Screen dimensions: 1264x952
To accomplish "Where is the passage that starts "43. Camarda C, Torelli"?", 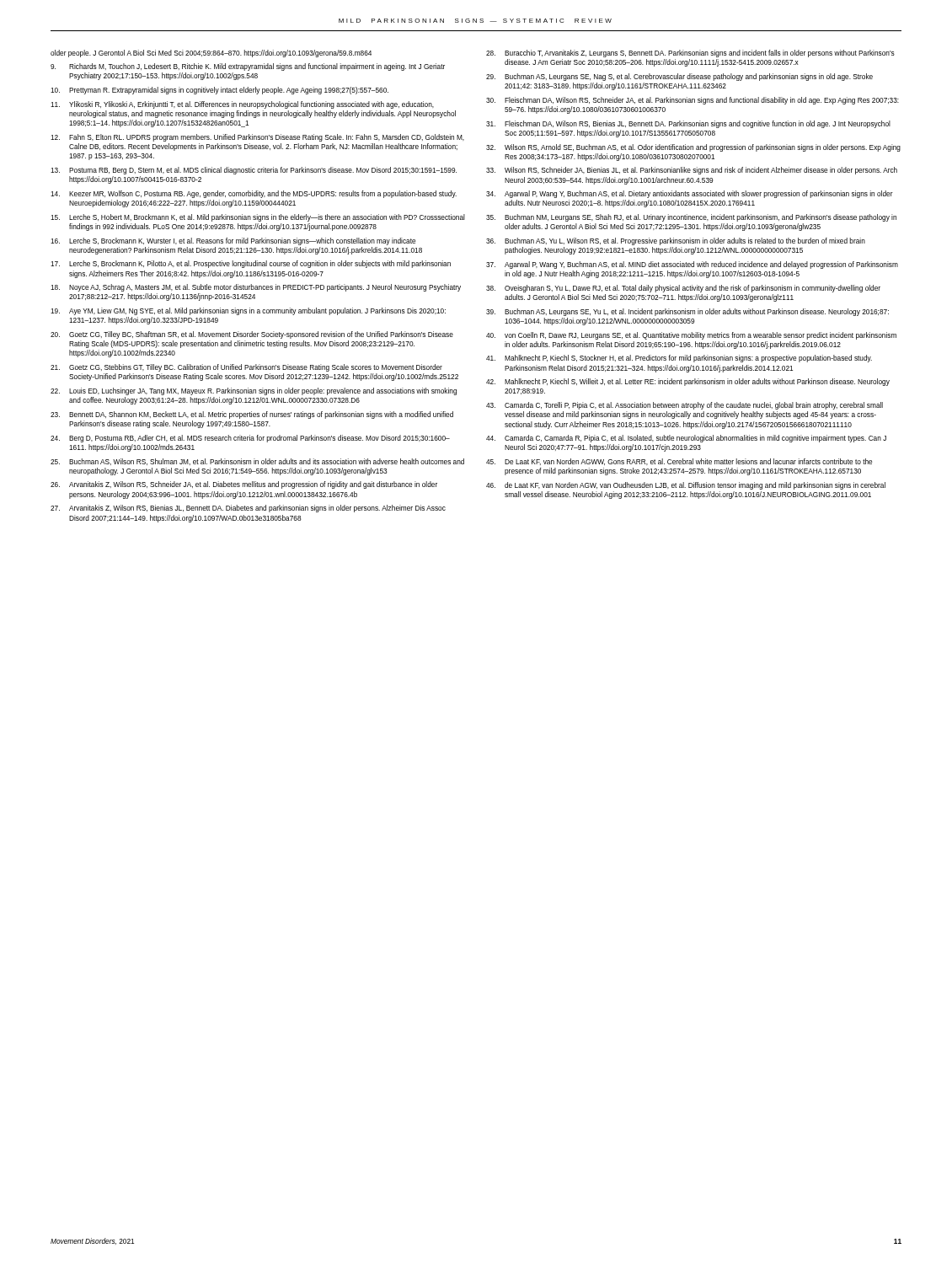I will click(x=694, y=415).
